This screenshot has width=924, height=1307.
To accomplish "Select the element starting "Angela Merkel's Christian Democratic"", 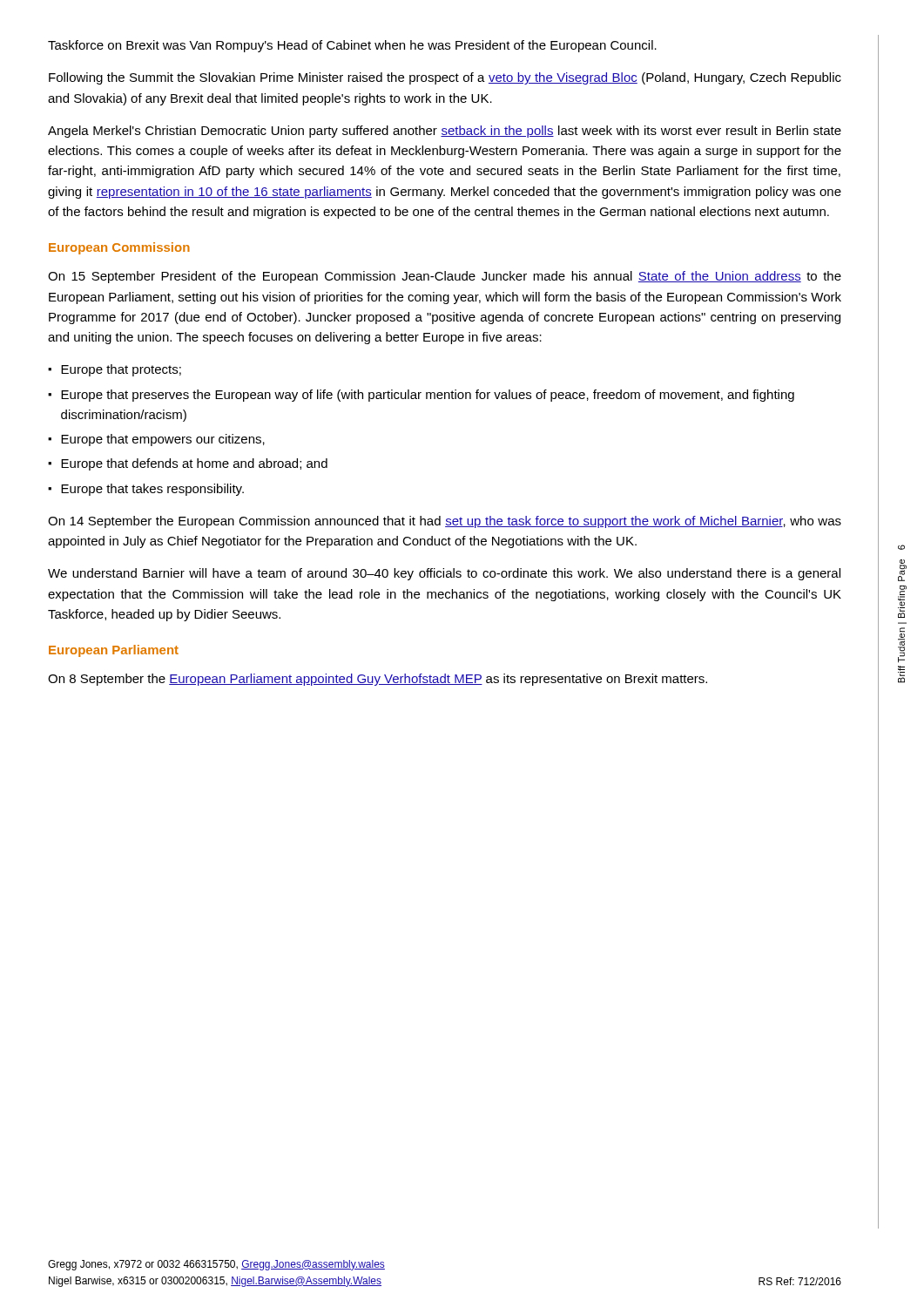I will [x=445, y=171].
